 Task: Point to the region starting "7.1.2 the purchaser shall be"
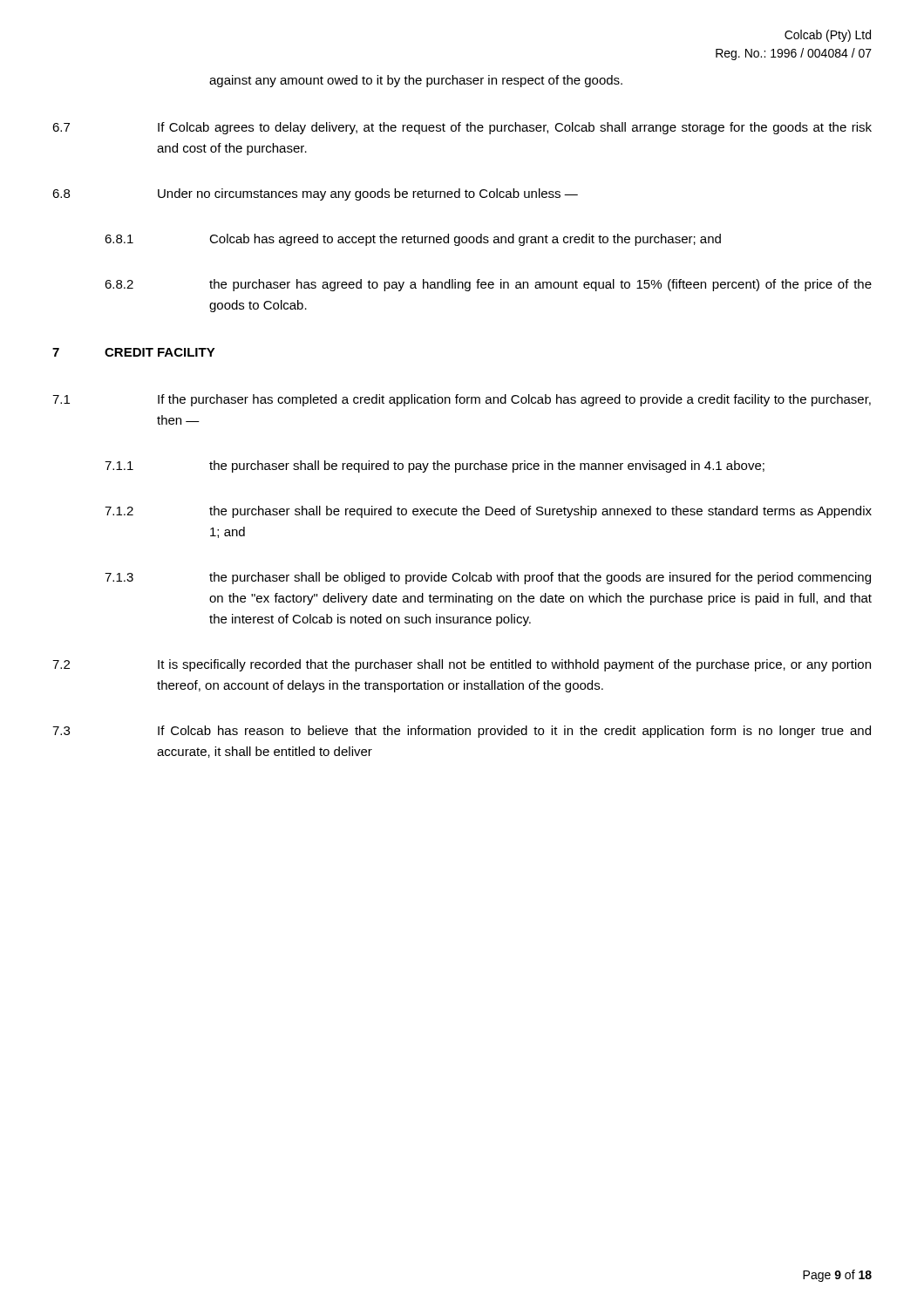[x=488, y=521]
